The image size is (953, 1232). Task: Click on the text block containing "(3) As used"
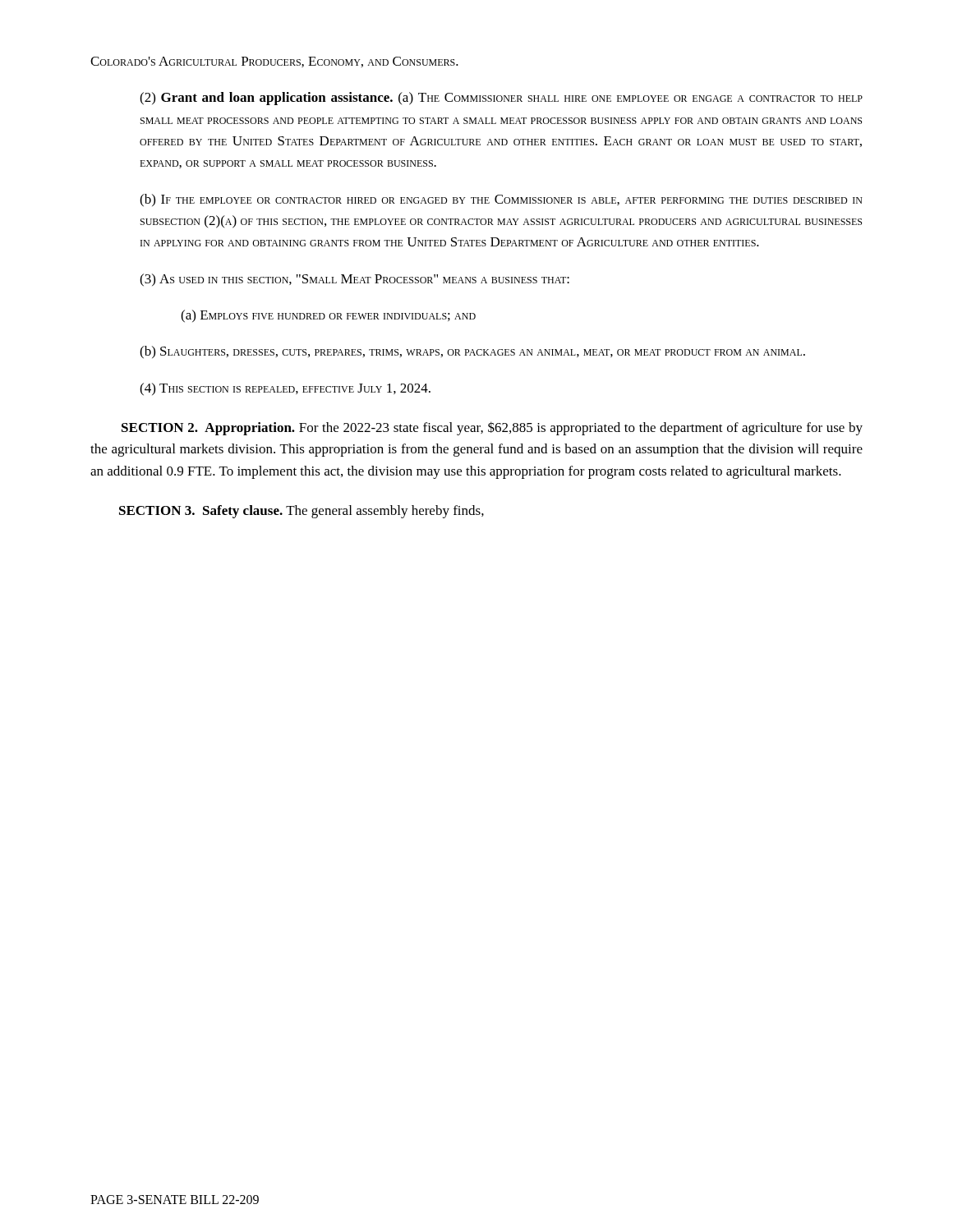click(x=355, y=279)
